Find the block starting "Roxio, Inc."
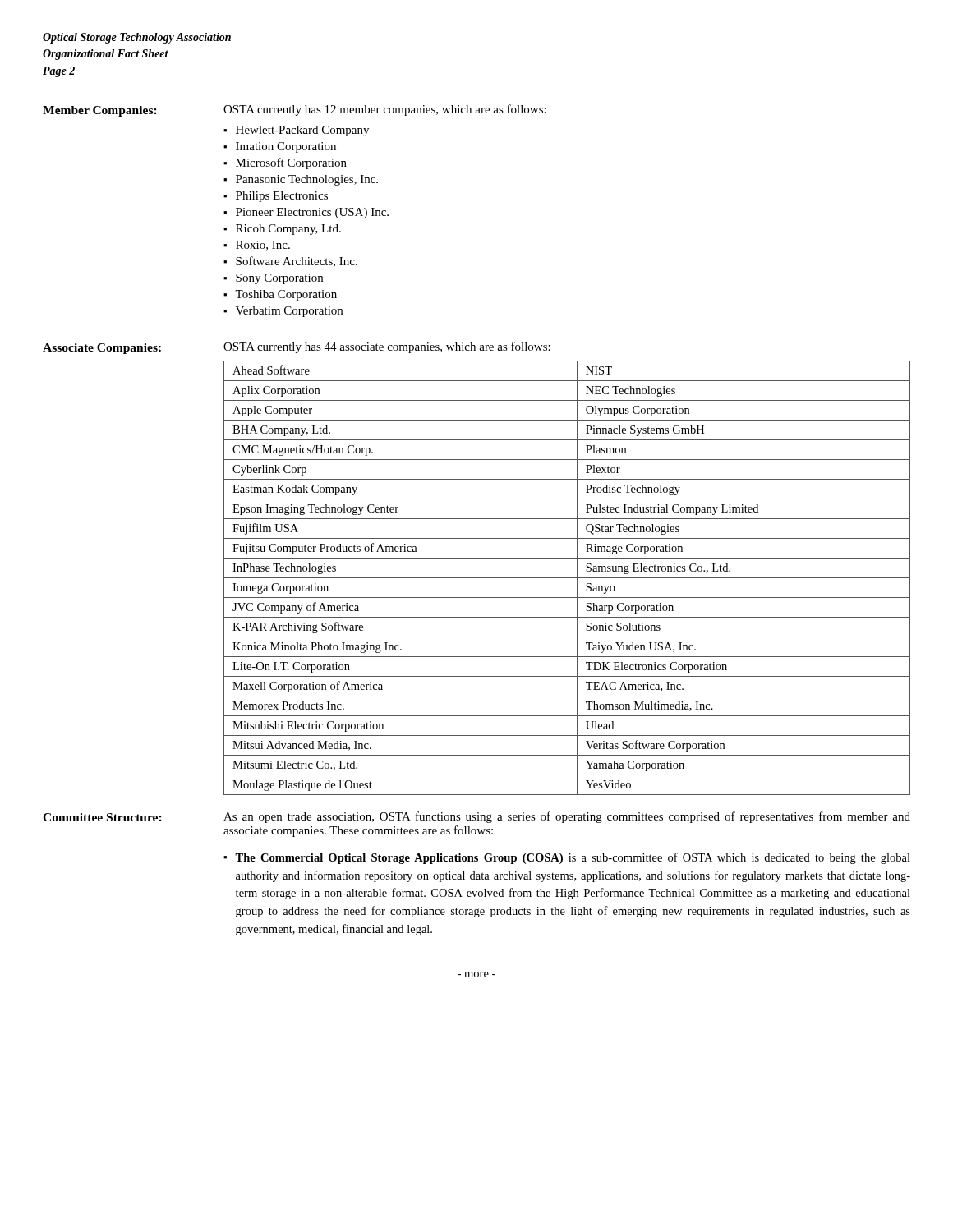The height and width of the screenshot is (1232, 953). click(263, 245)
